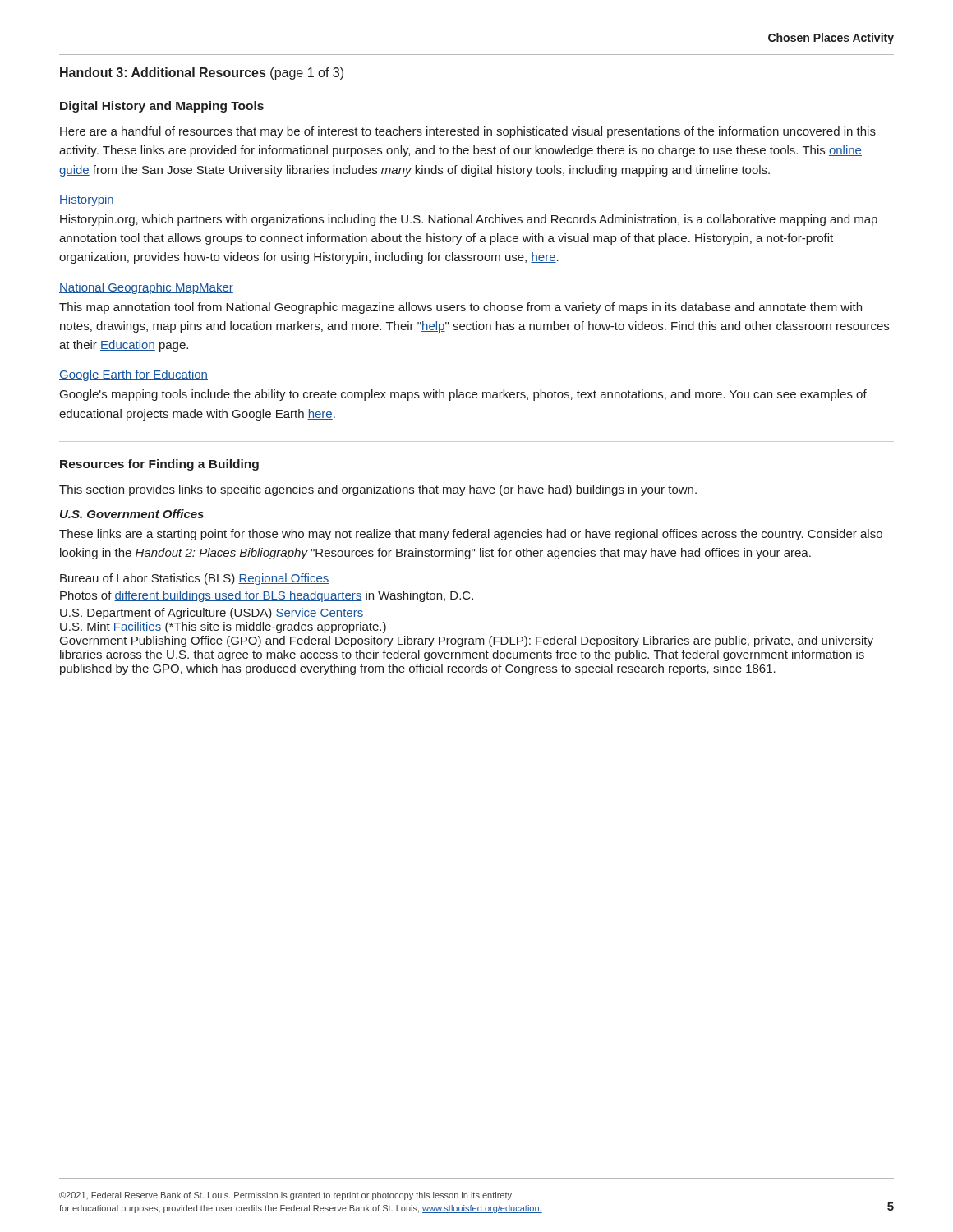The width and height of the screenshot is (953, 1232).
Task: Point to the block beginning "Here are a handful of resources that"
Action: pyautogui.click(x=476, y=150)
